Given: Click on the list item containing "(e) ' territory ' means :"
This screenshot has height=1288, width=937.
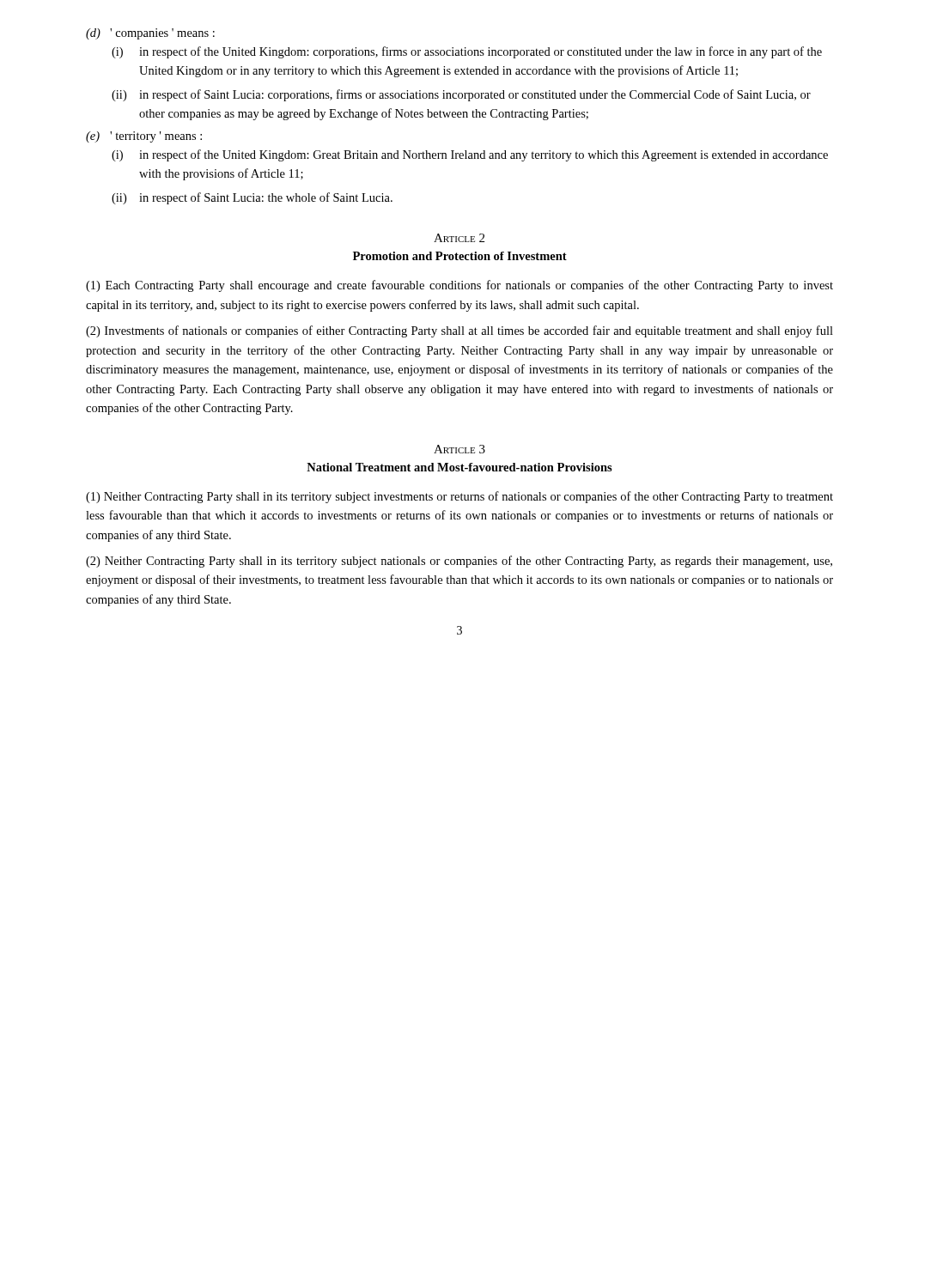Looking at the screenshot, I should tap(144, 136).
